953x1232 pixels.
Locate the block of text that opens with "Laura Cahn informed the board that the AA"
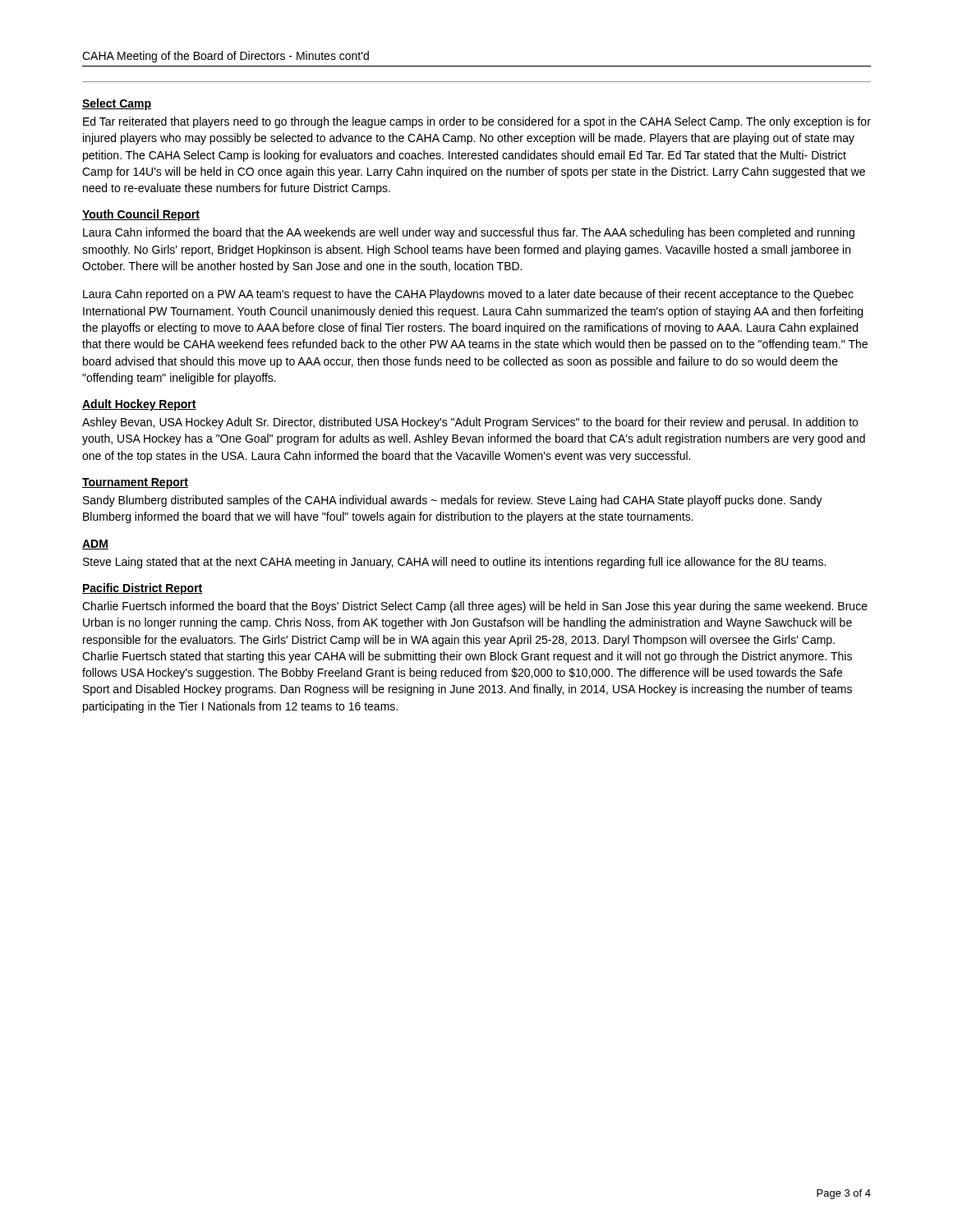(469, 250)
